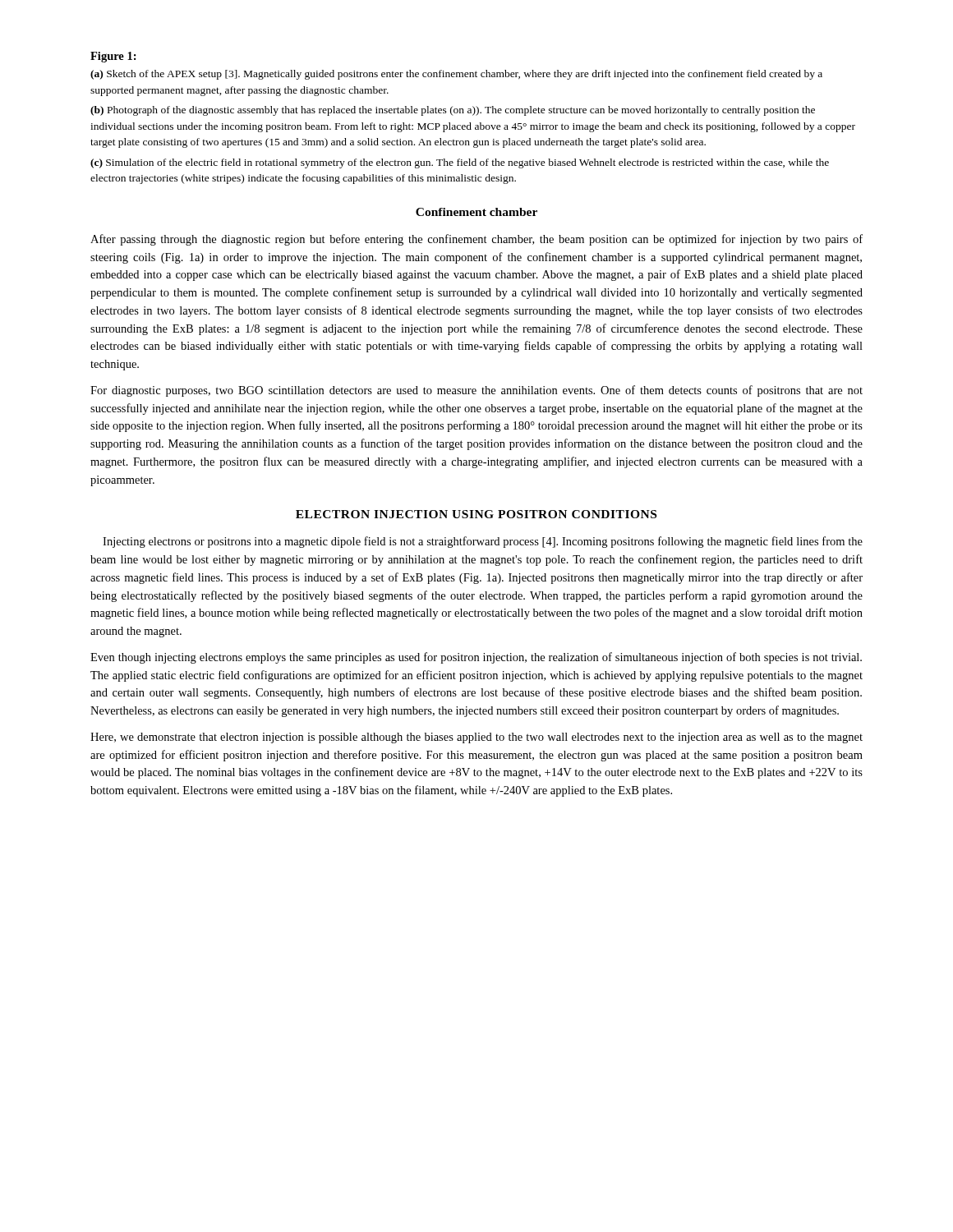The width and height of the screenshot is (953, 1232).
Task: Click on the text starting "Even though injecting electrons"
Action: tap(476, 684)
